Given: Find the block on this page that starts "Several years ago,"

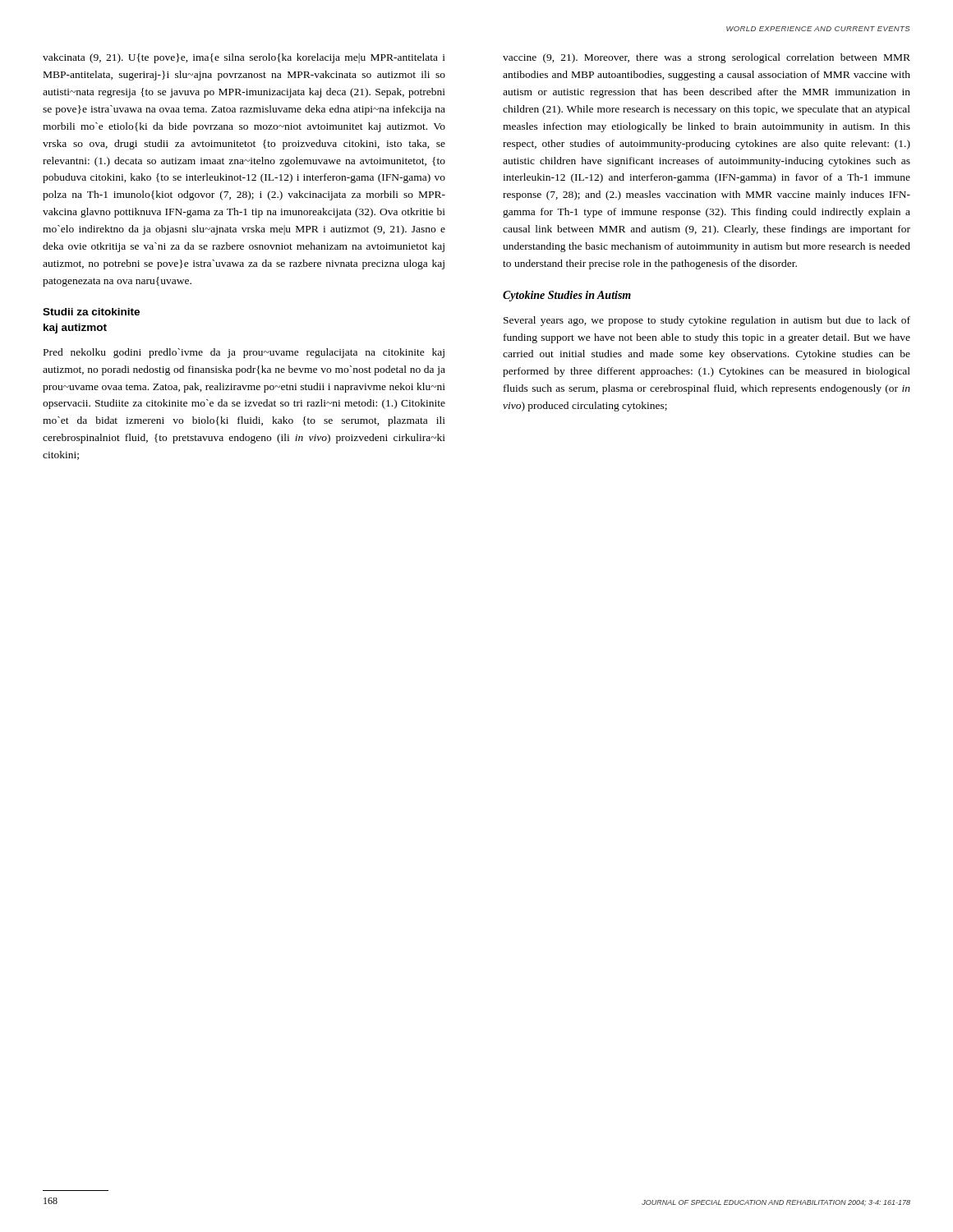Looking at the screenshot, I should (x=707, y=363).
